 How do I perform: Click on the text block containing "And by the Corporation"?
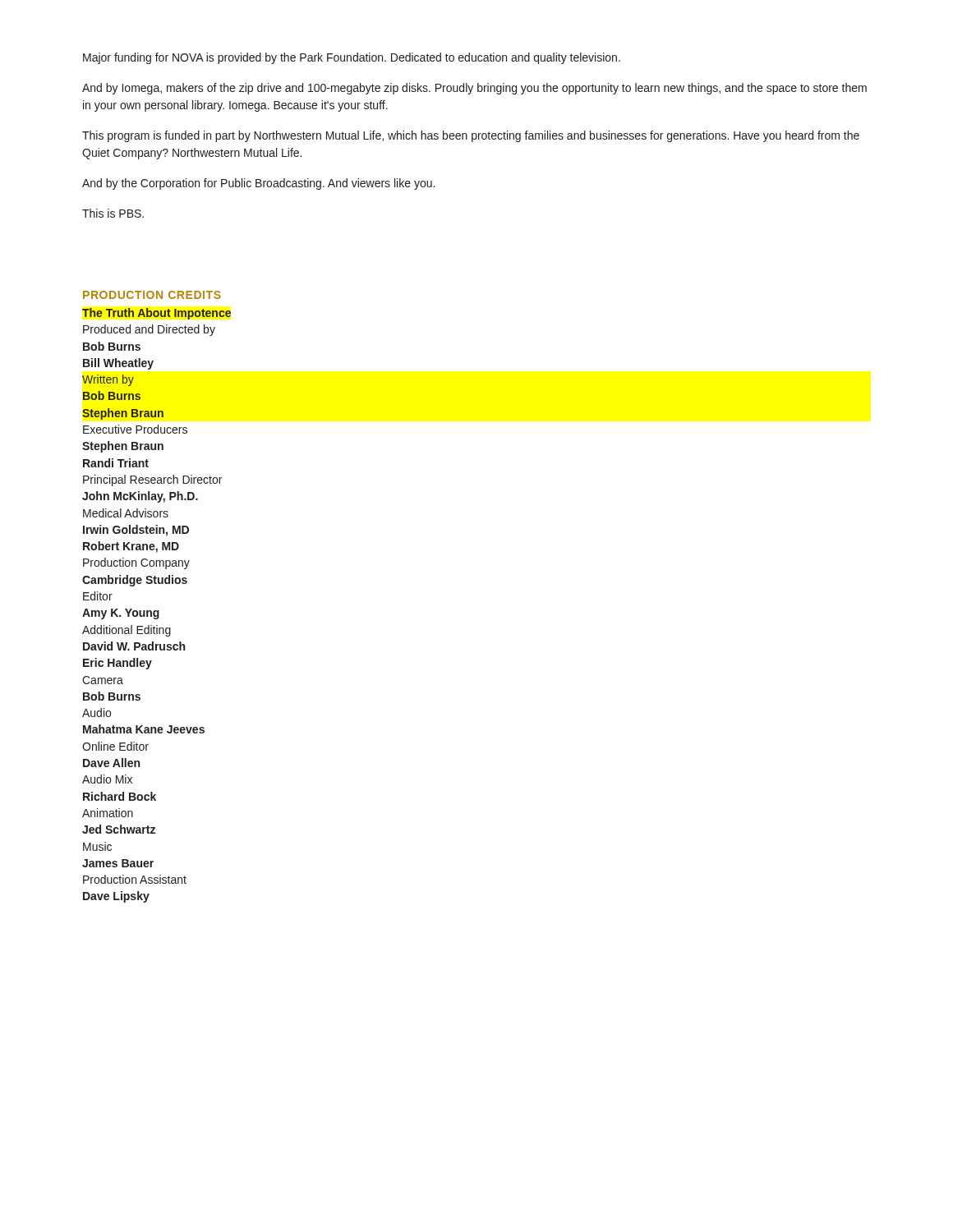tap(259, 183)
